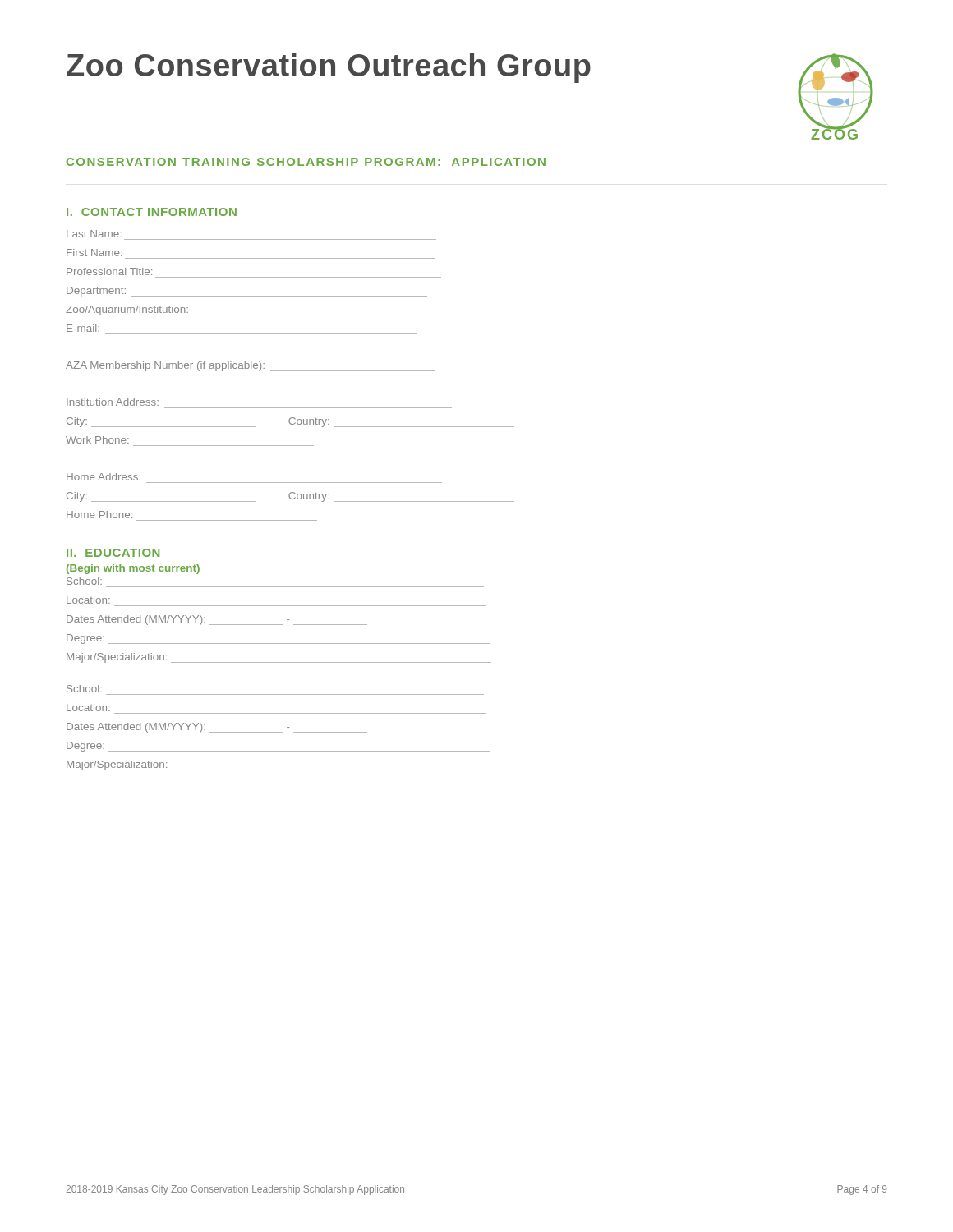Screen dimensions: 1232x953
Task: Select the title that says "Zoo Conservation Outreach Group"
Action: click(329, 66)
